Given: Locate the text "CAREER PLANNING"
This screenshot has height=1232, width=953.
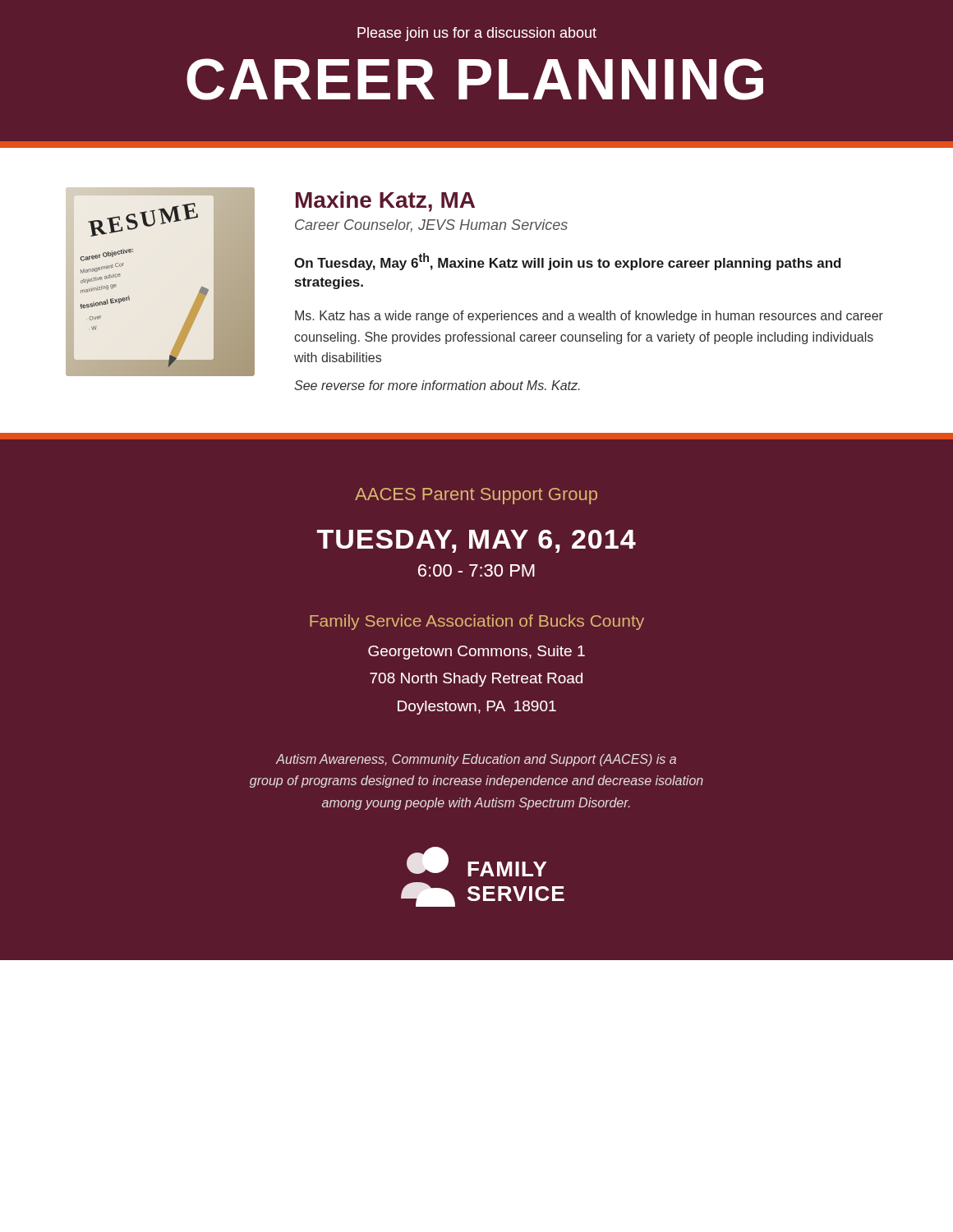Looking at the screenshot, I should pos(476,80).
